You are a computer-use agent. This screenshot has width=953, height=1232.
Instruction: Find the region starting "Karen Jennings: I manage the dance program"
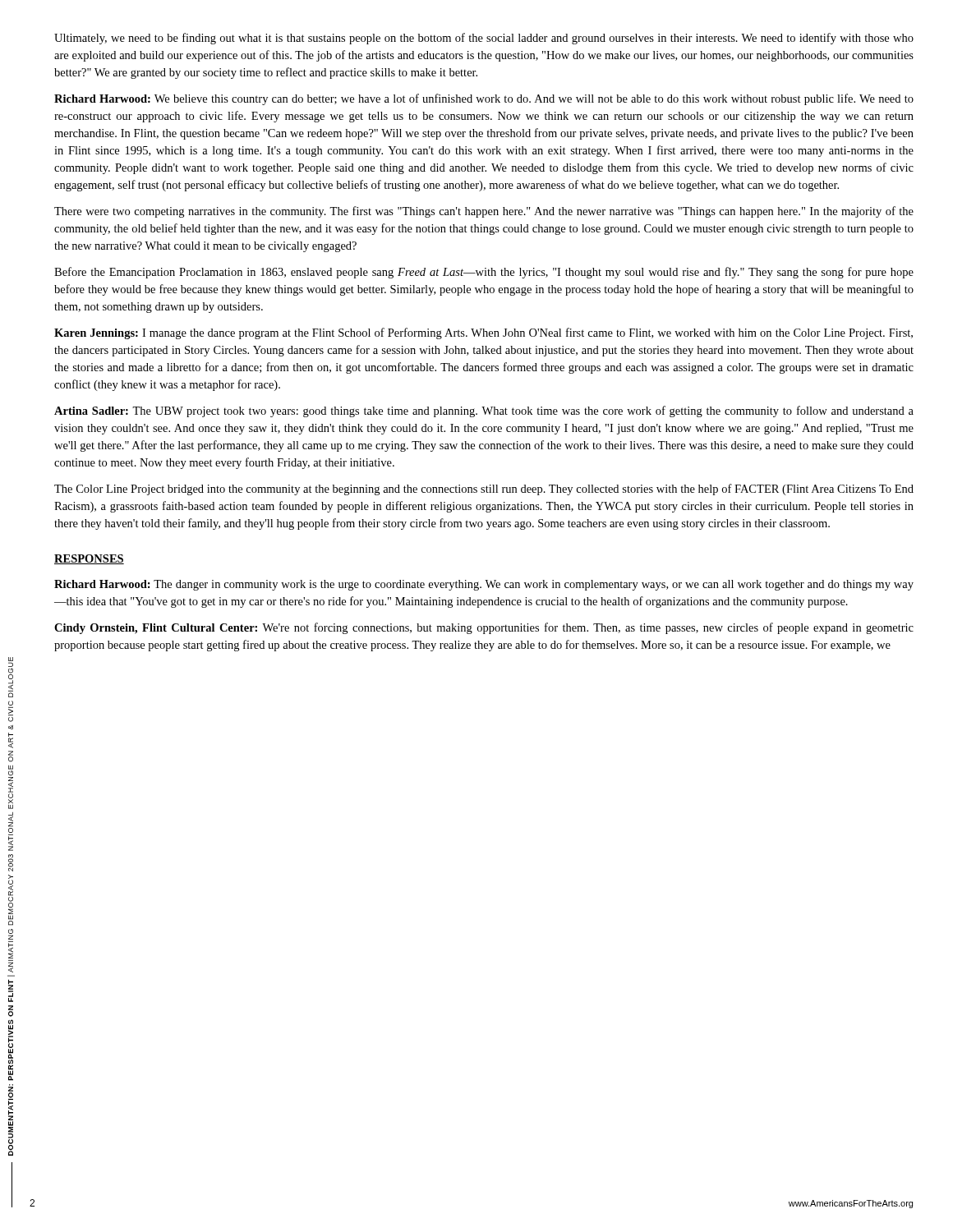coord(484,359)
